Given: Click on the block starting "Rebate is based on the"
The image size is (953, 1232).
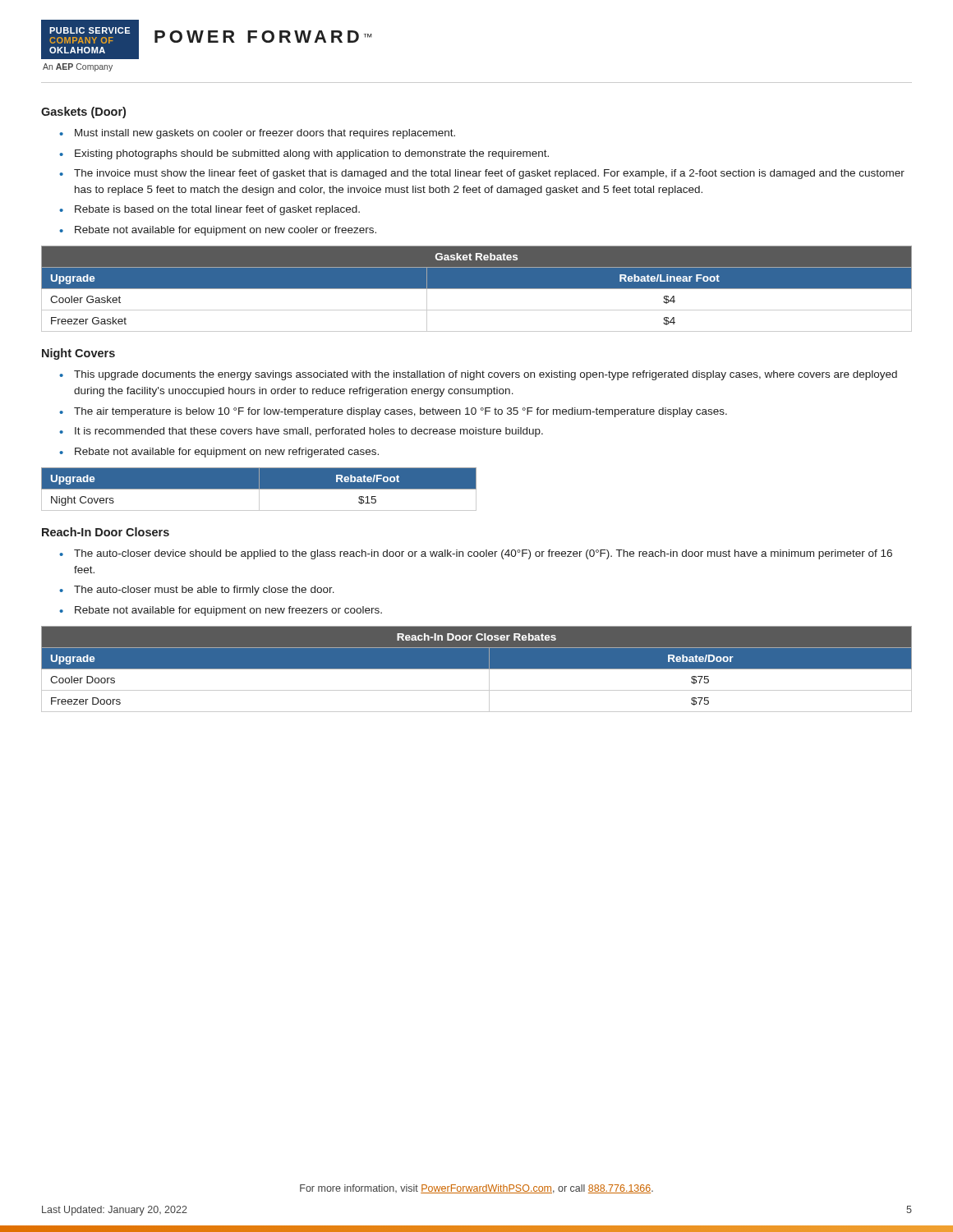Looking at the screenshot, I should (217, 209).
